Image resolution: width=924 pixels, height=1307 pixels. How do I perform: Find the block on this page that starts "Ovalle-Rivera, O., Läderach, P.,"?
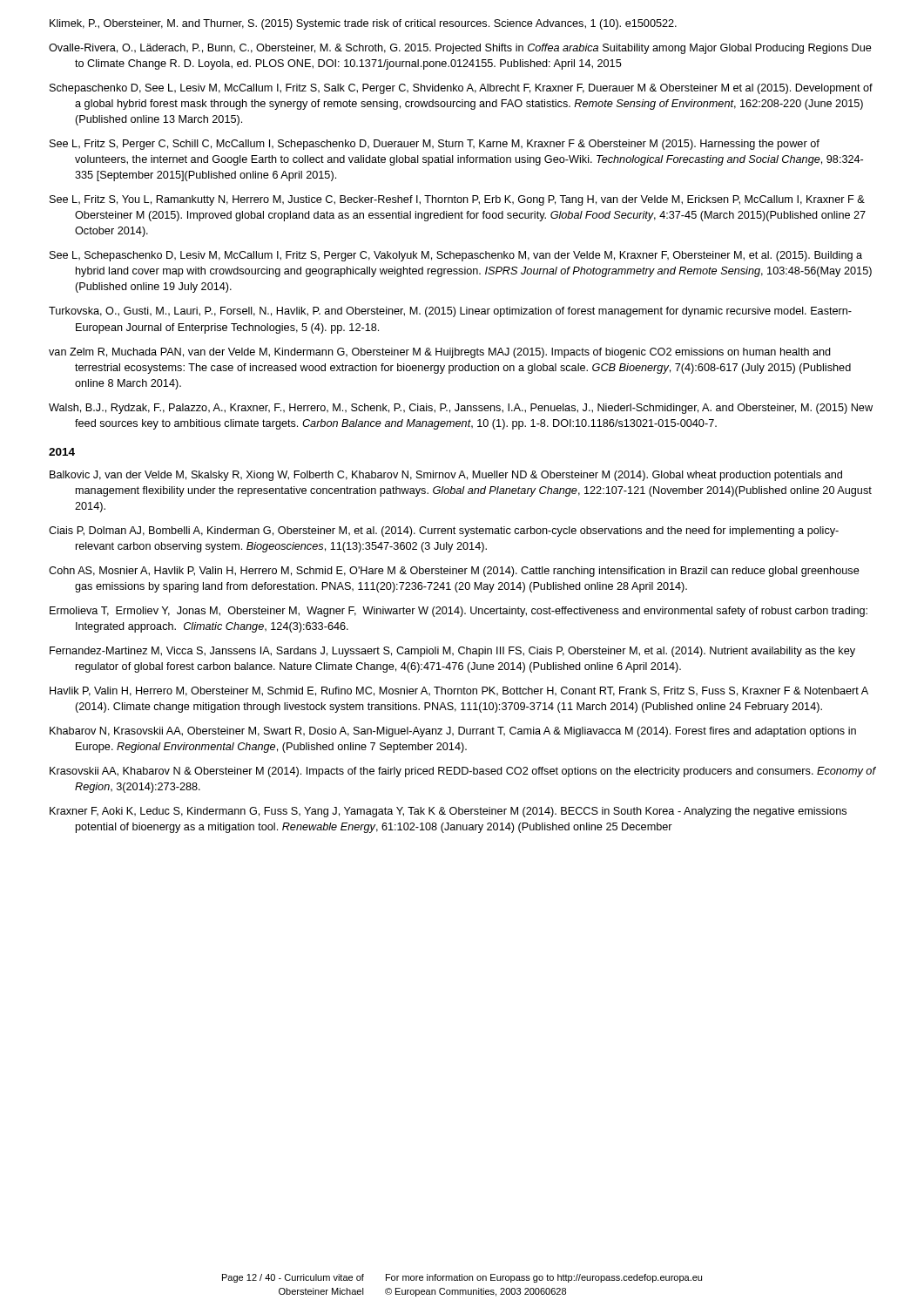pyautogui.click(x=460, y=56)
